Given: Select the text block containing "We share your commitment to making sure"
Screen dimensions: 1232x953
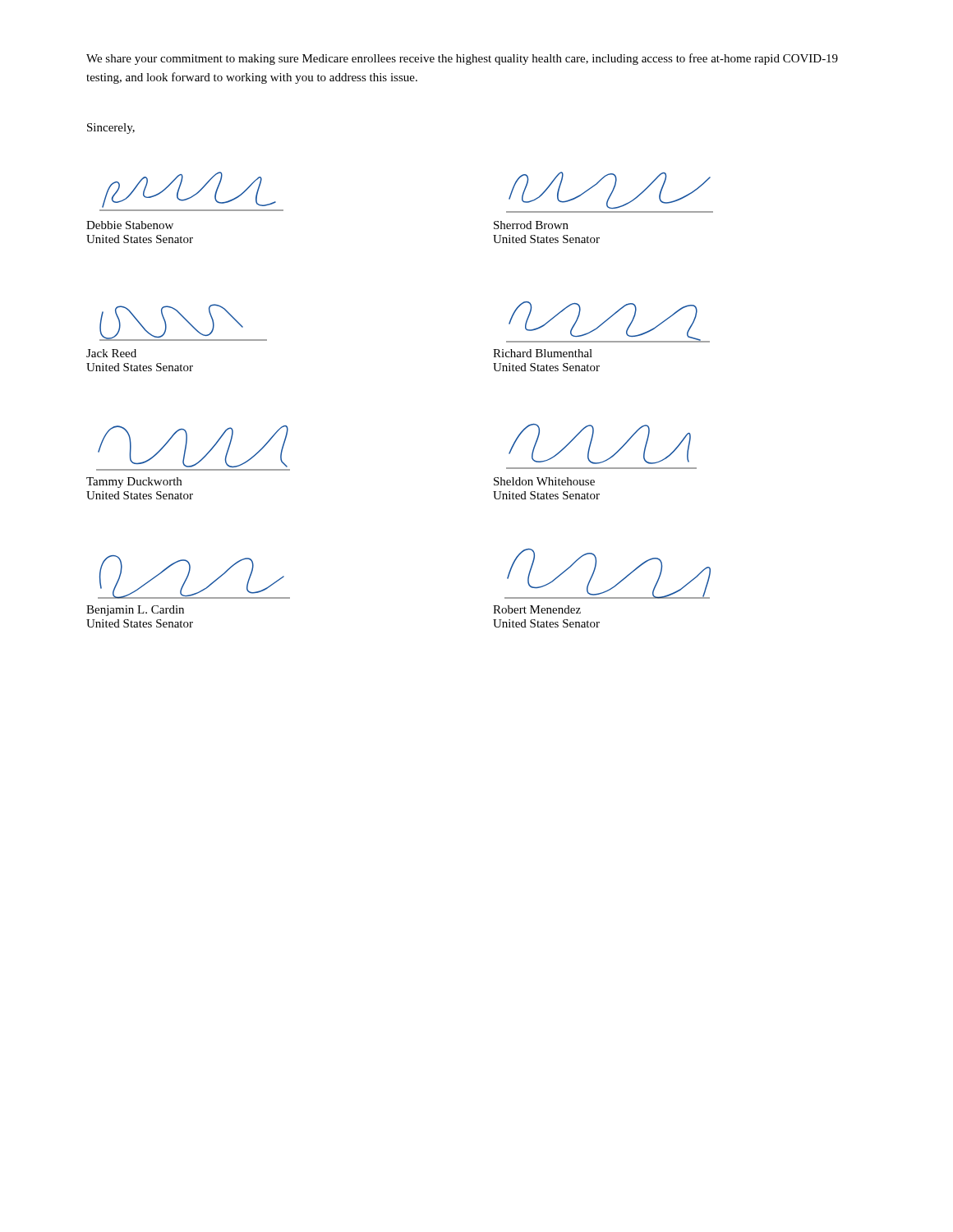Looking at the screenshot, I should pos(462,68).
